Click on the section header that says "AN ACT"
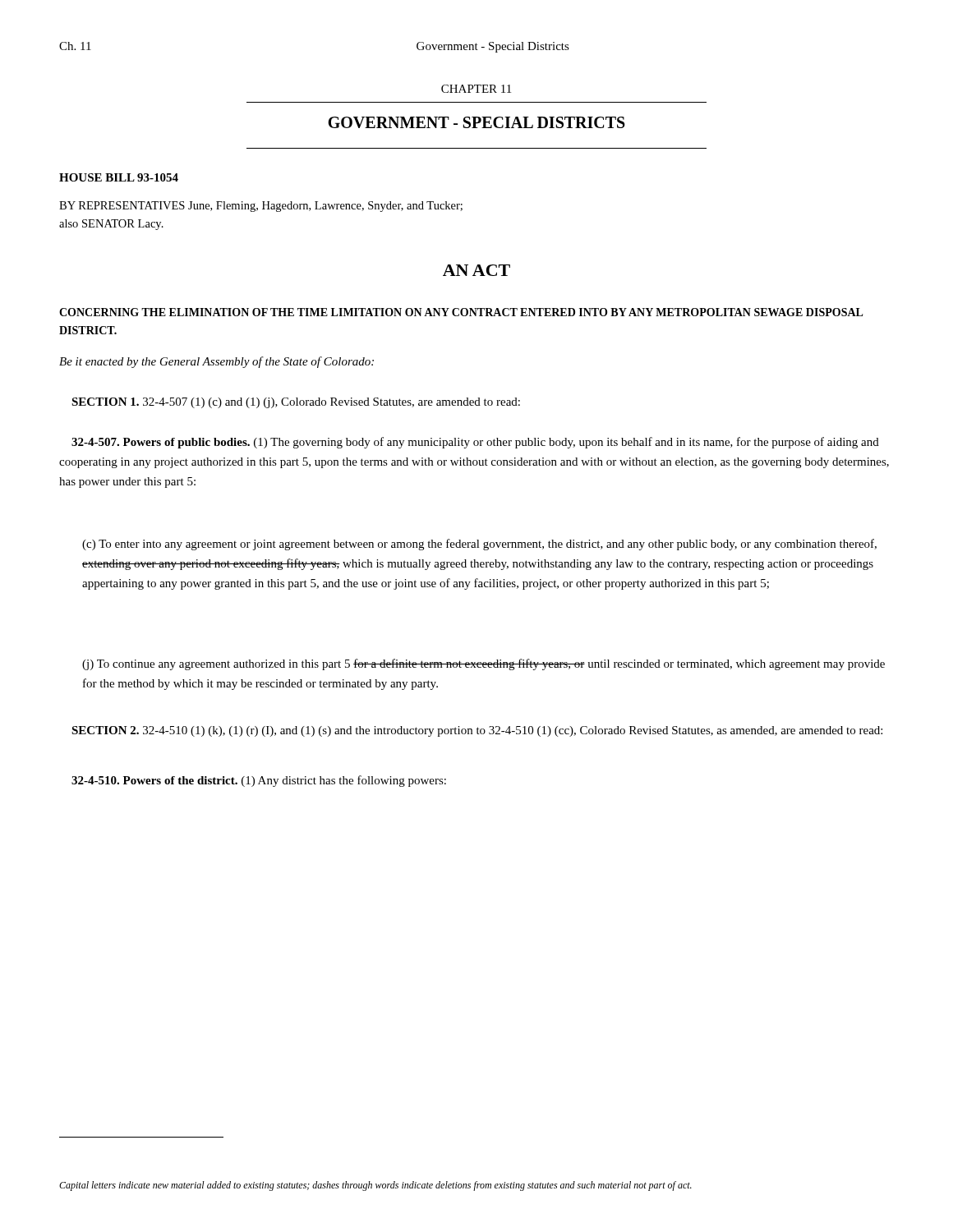Image resolution: width=953 pixels, height=1232 pixels. click(x=476, y=270)
